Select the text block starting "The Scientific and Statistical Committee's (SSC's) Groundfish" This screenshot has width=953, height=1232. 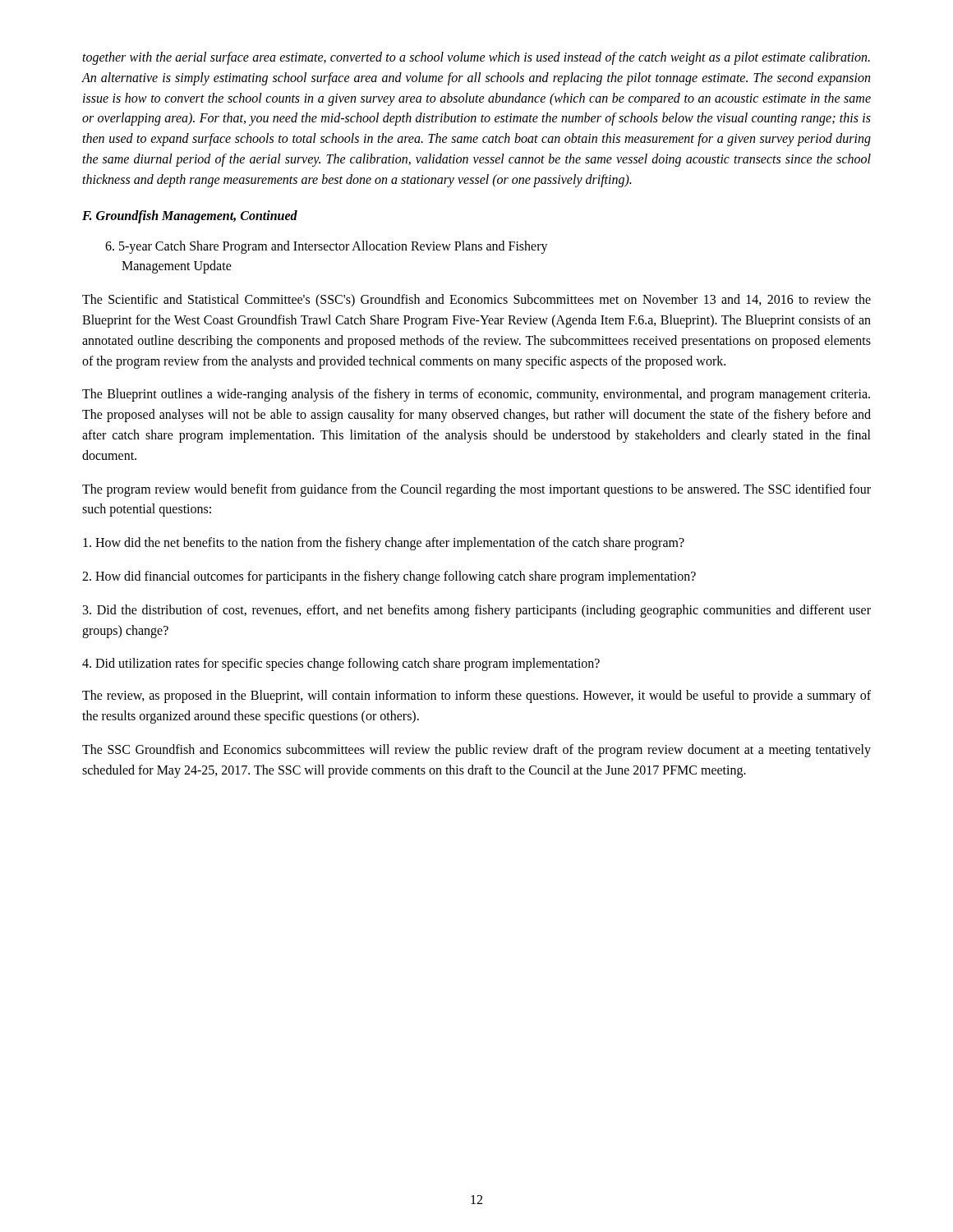[x=476, y=378]
